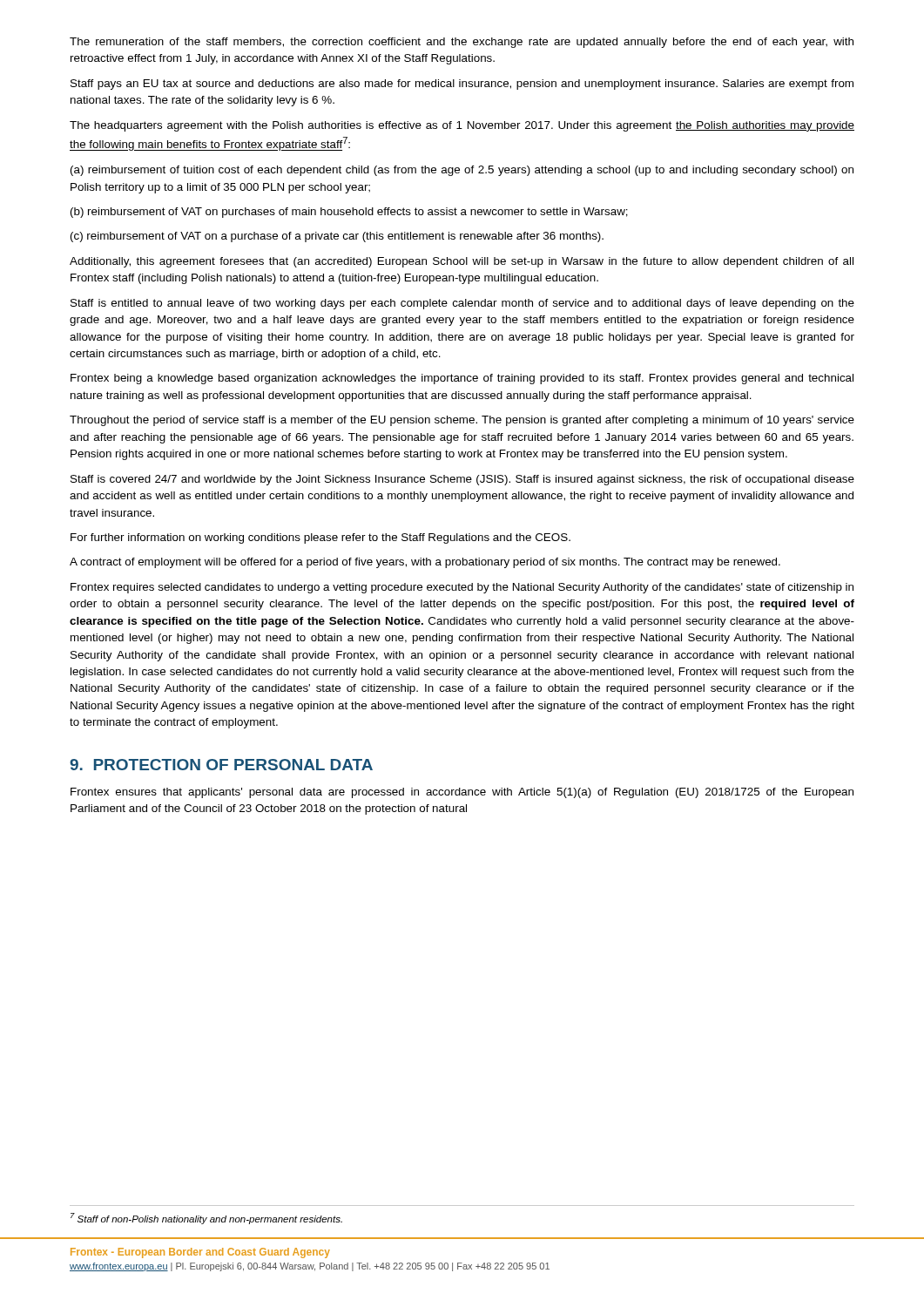
Task: Find a section header
Action: 221,764
